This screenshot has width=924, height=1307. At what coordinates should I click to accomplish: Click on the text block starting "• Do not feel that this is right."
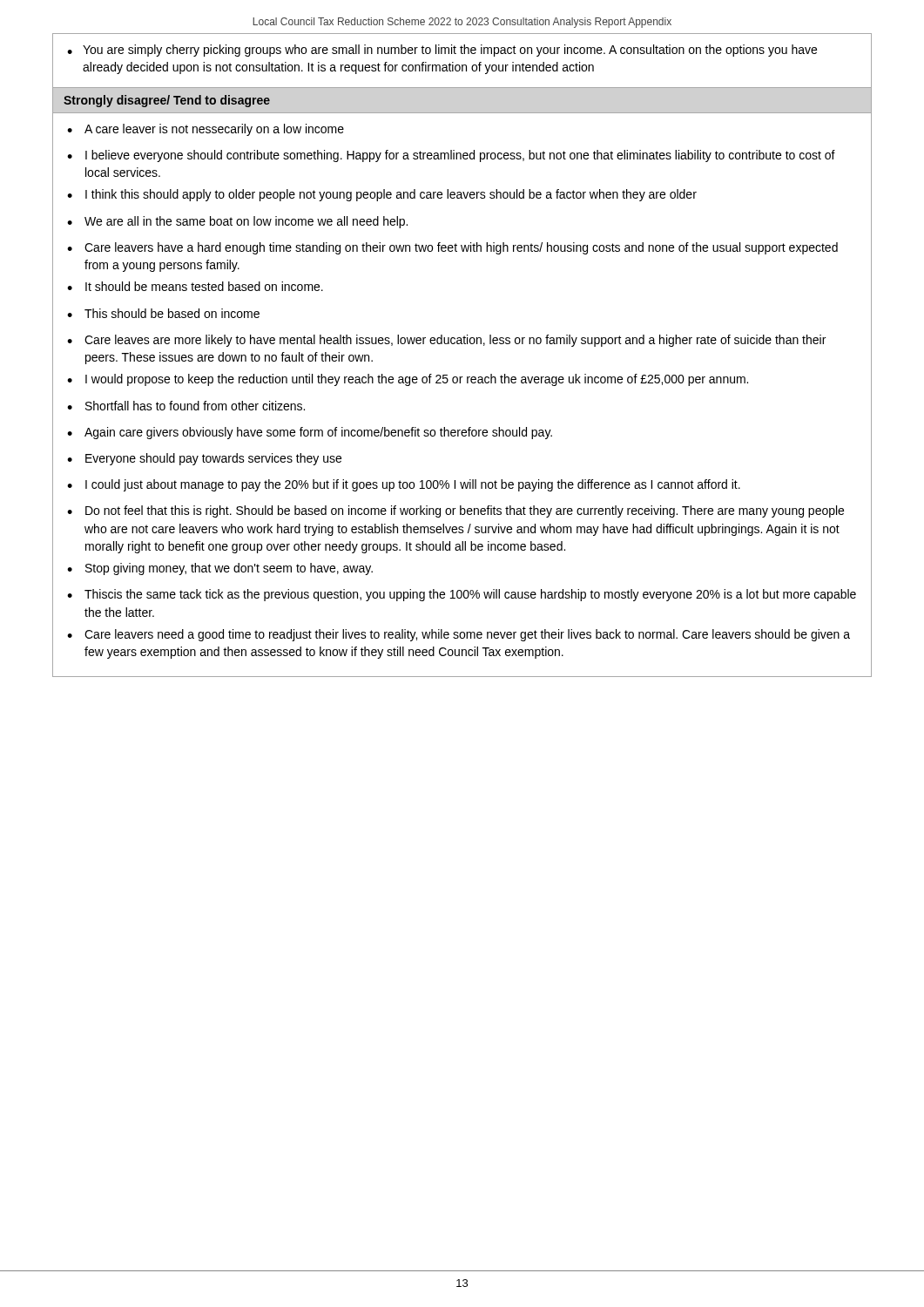pos(462,529)
